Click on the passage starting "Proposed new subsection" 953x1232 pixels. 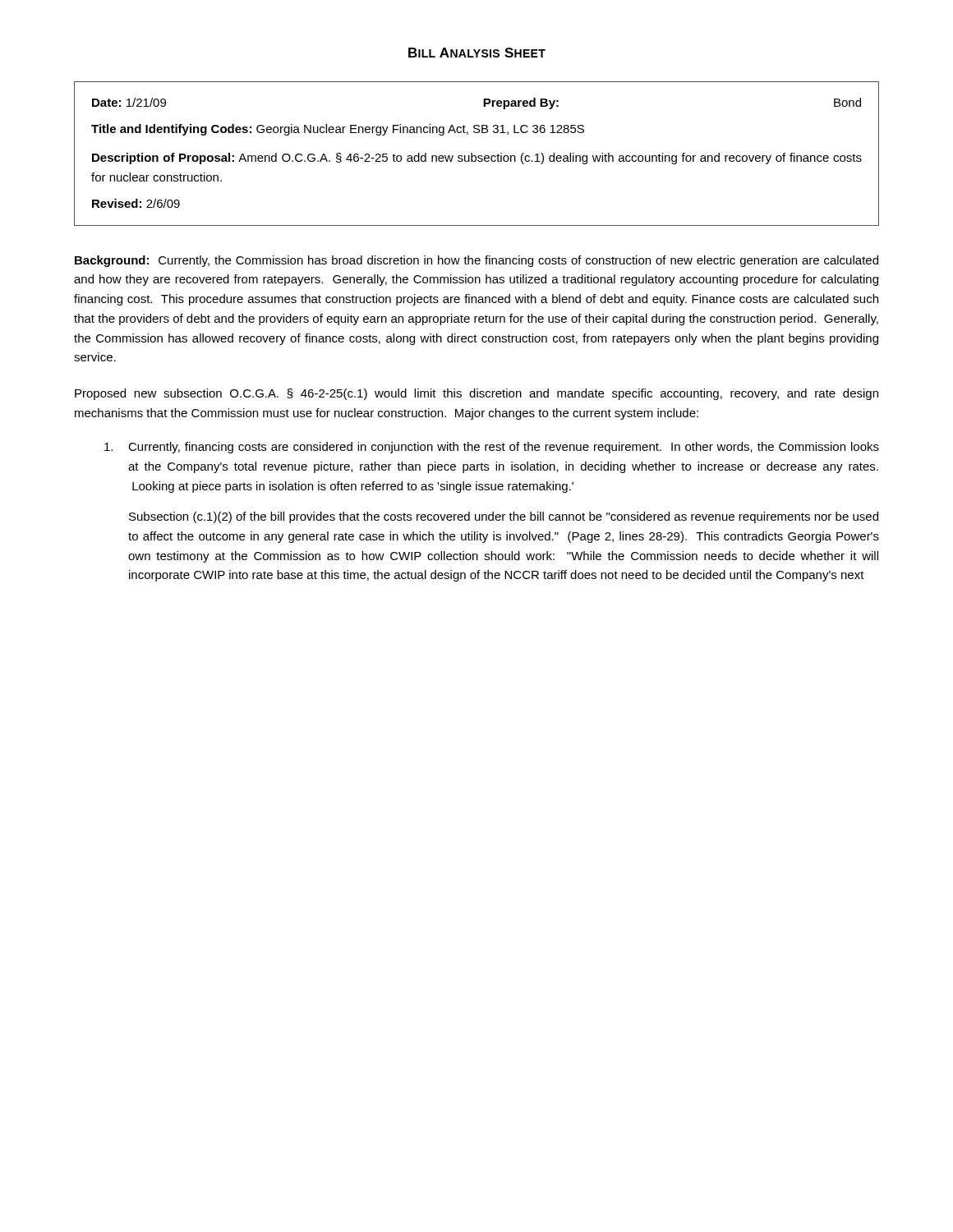coord(476,403)
